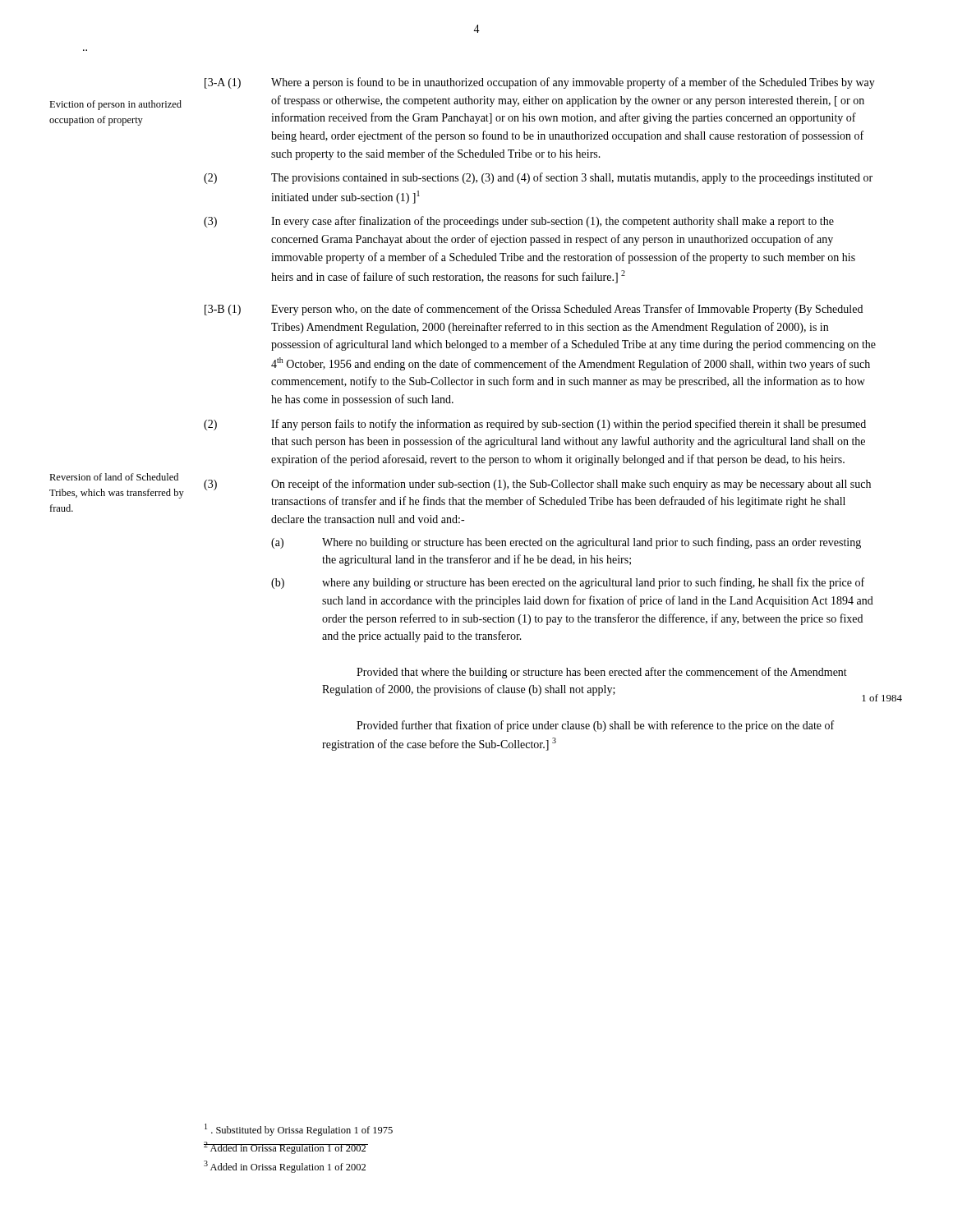Locate the text block with the text "Reversion of land of Scheduled"
The width and height of the screenshot is (953, 1232).
(x=117, y=493)
